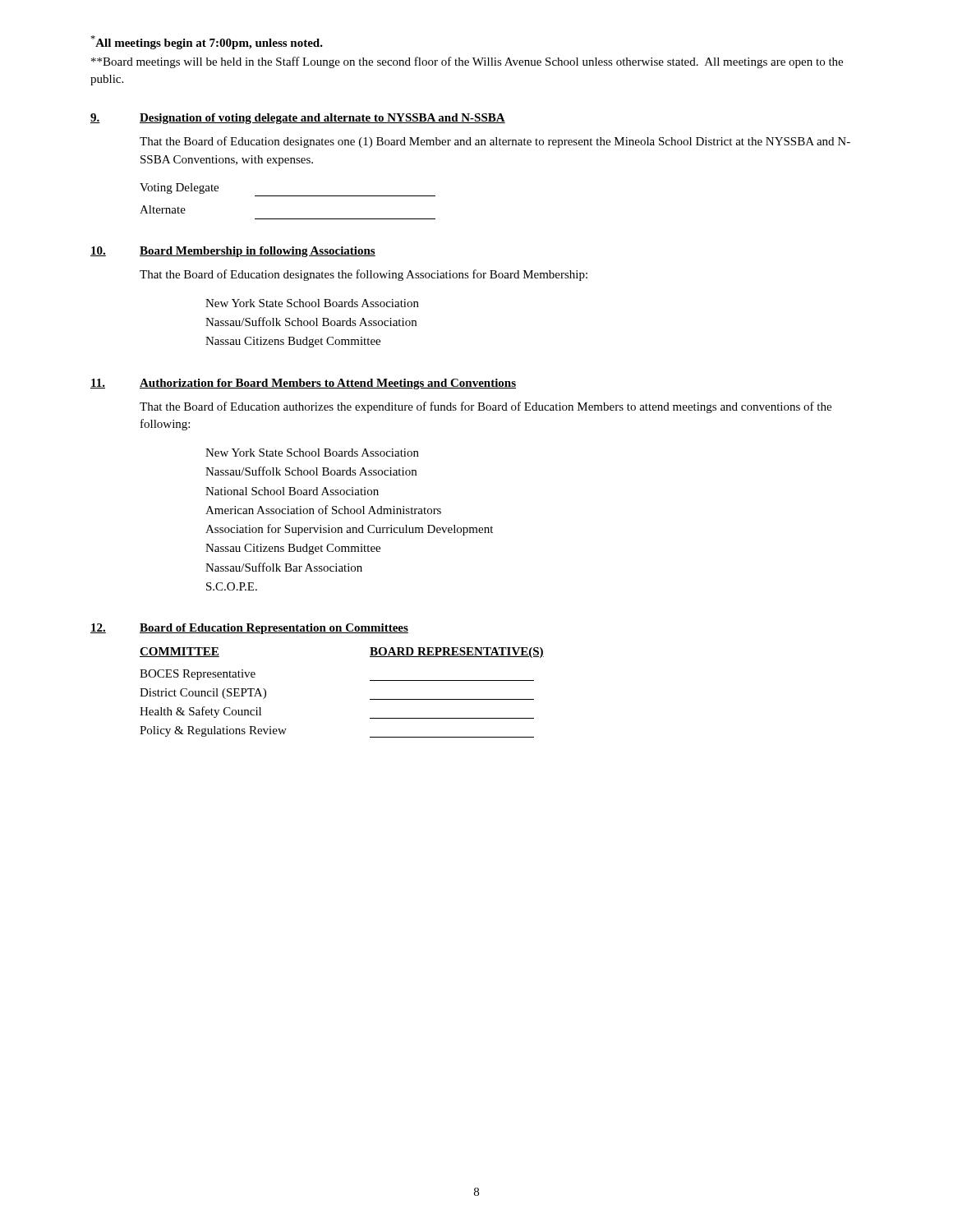Click the passage that begins "COMMITTEE BOARD REPRESENTATIVE(S) BOCES Representative District Council (SEPTA)"
The height and width of the screenshot is (1232, 953).
coord(501,691)
